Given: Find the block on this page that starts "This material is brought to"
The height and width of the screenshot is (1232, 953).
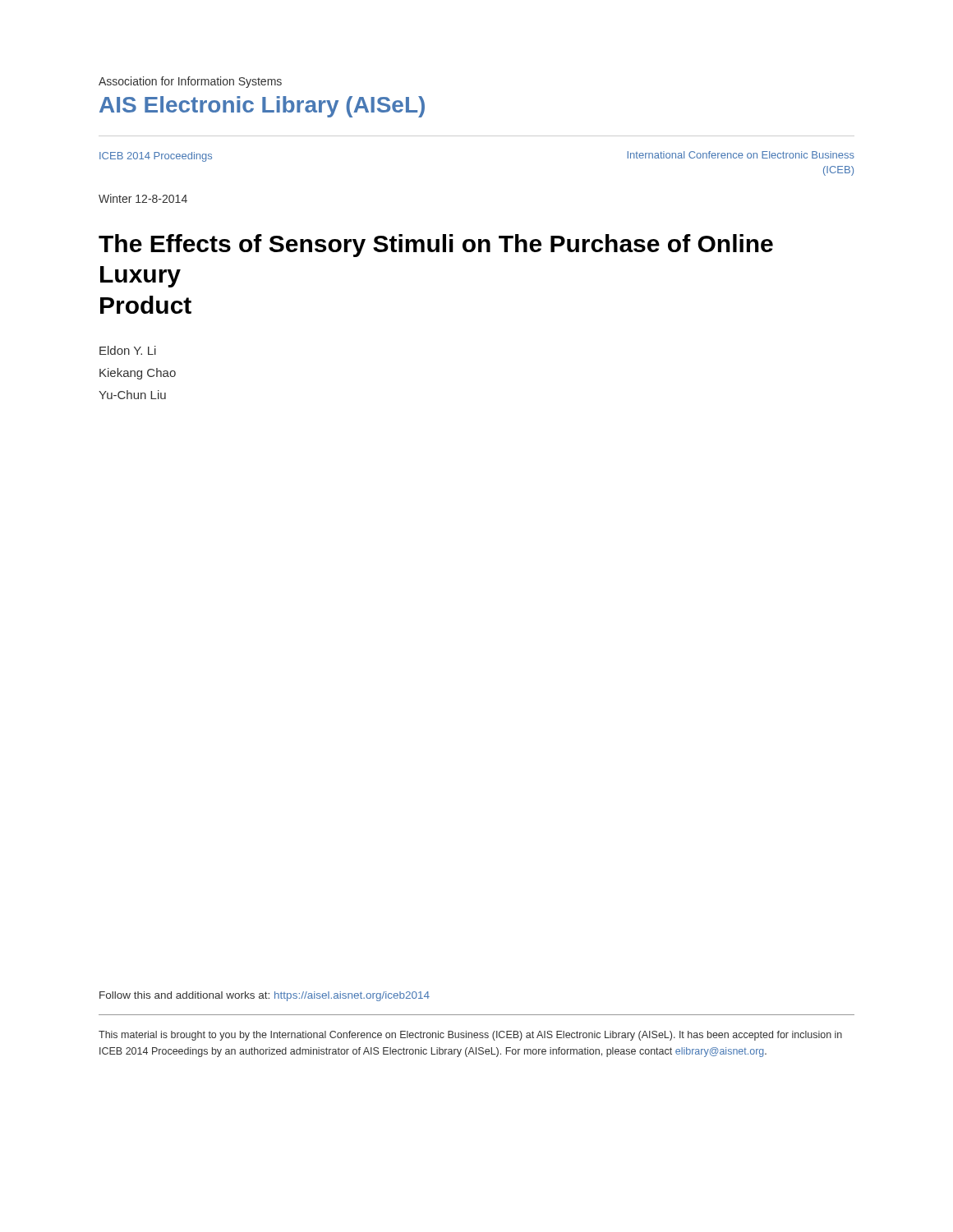Looking at the screenshot, I should click(470, 1043).
